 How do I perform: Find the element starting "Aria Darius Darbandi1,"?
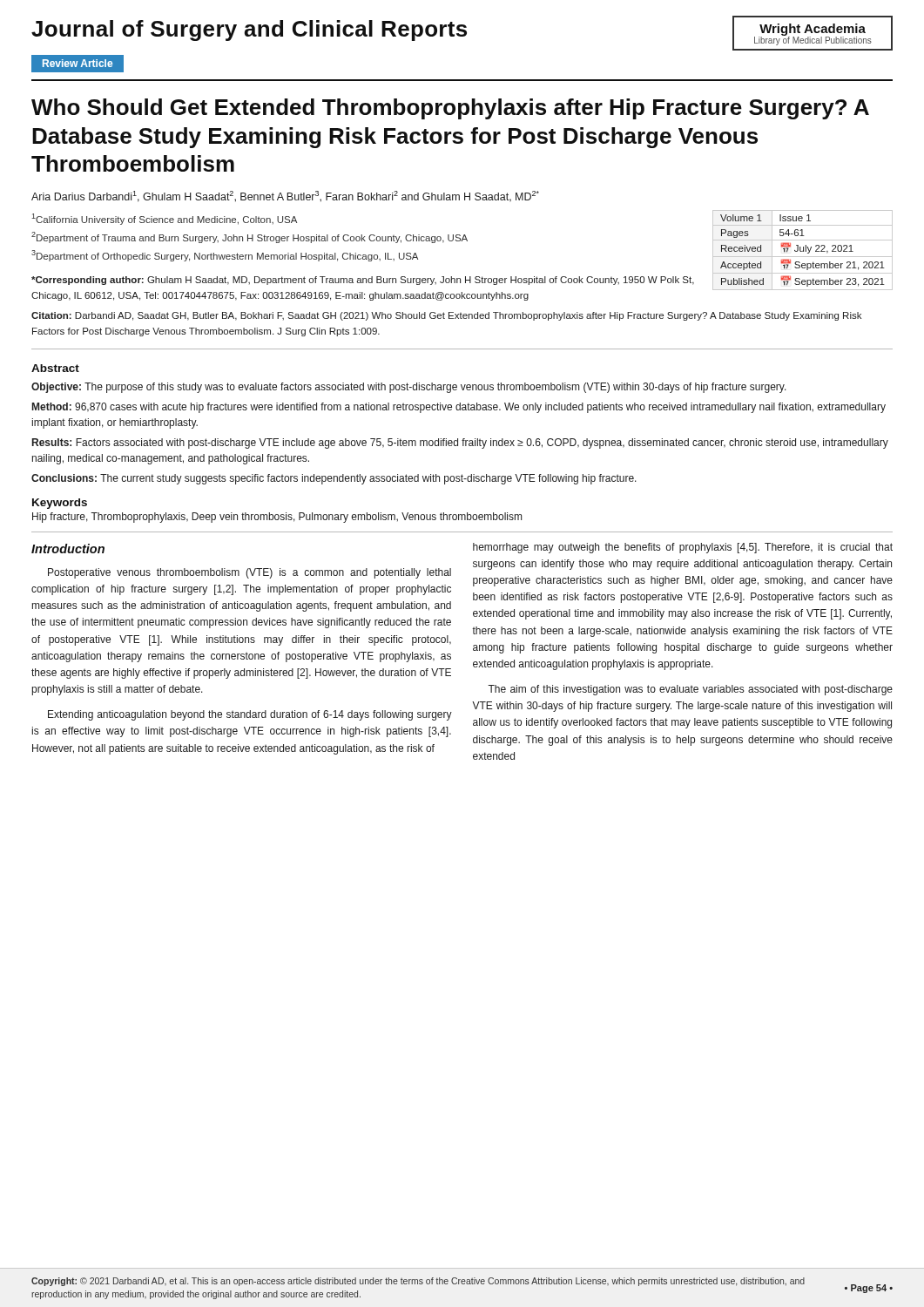pos(285,196)
